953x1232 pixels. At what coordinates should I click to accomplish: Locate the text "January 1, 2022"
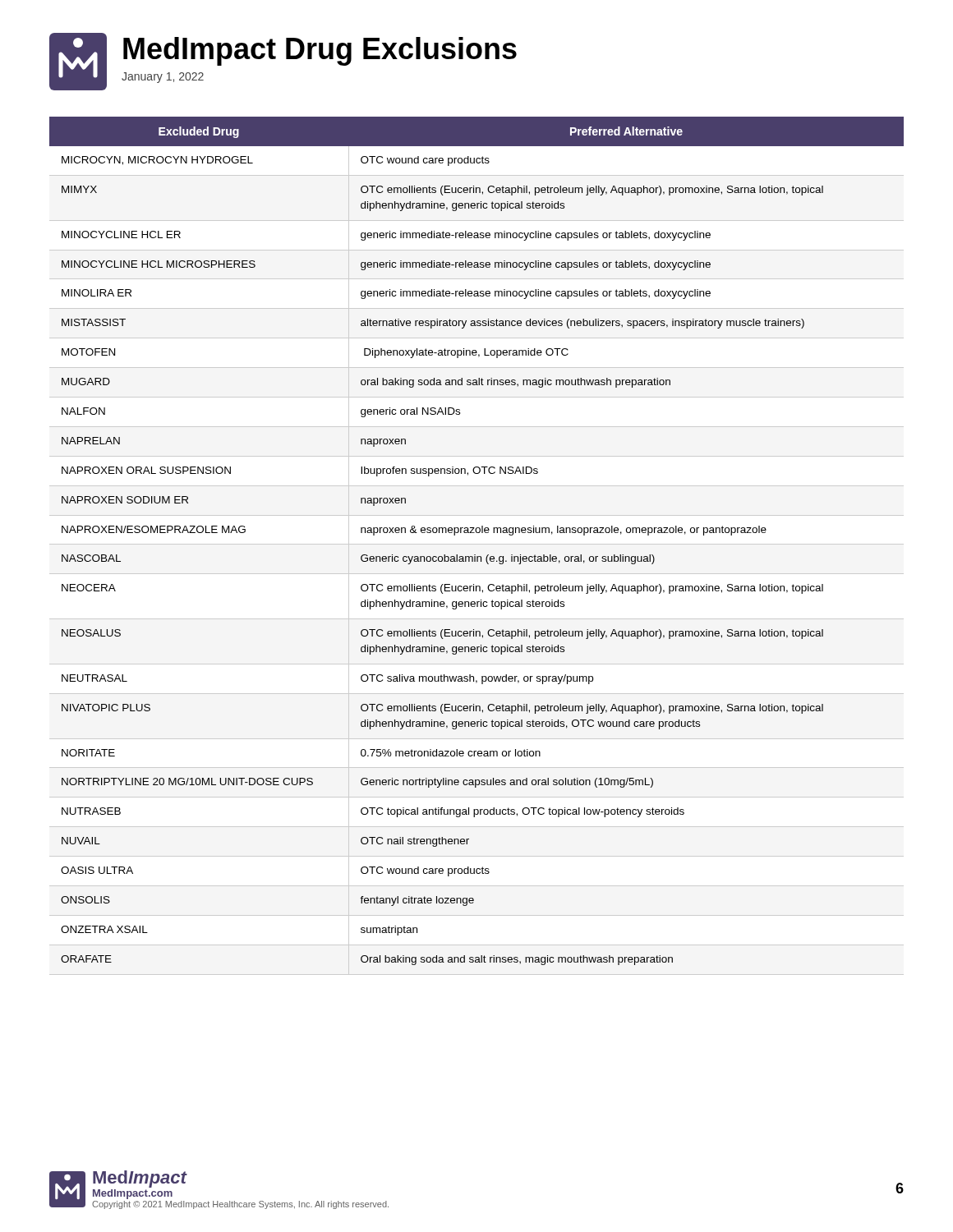coord(163,76)
